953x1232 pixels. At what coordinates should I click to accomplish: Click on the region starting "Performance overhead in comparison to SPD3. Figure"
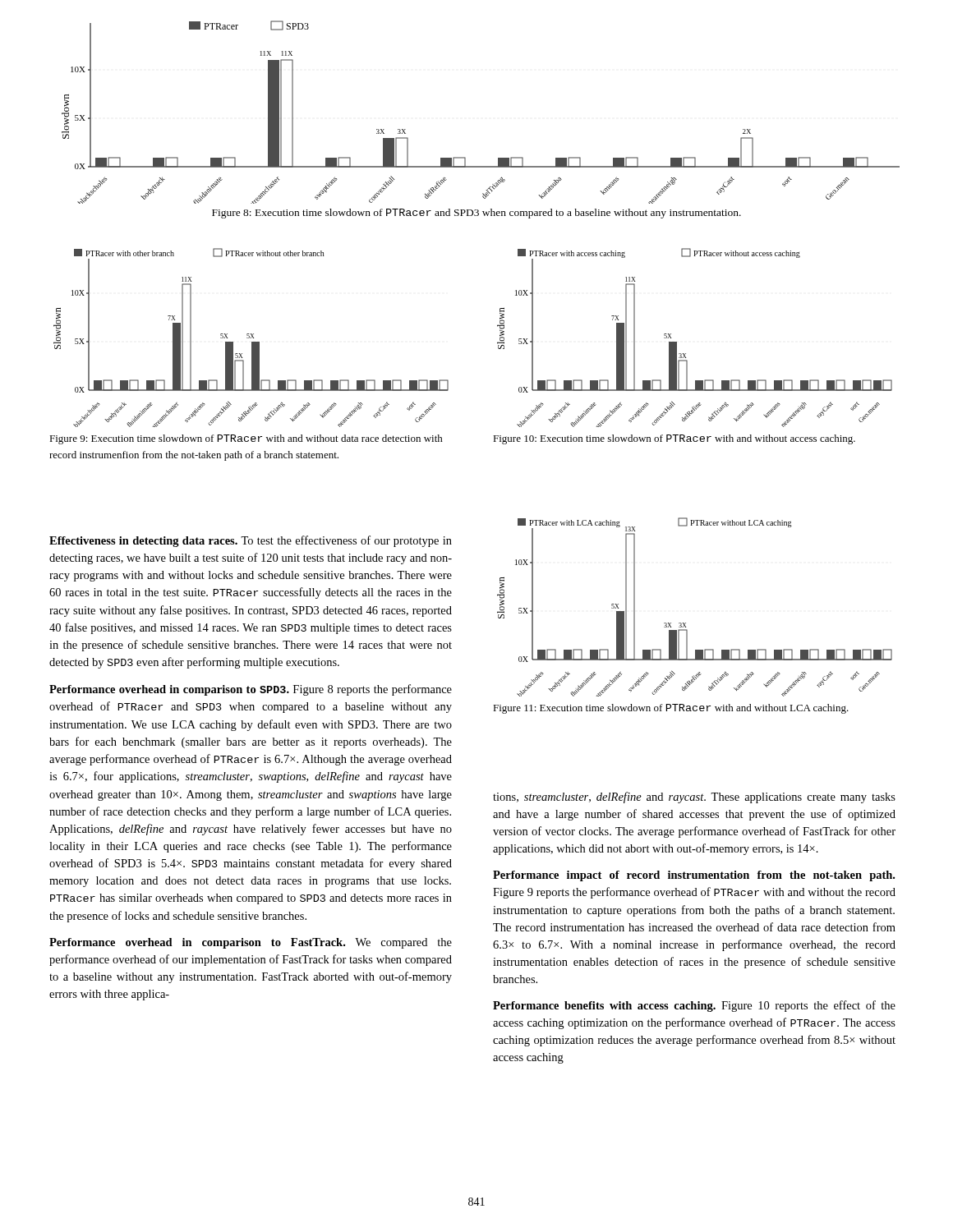coord(251,802)
